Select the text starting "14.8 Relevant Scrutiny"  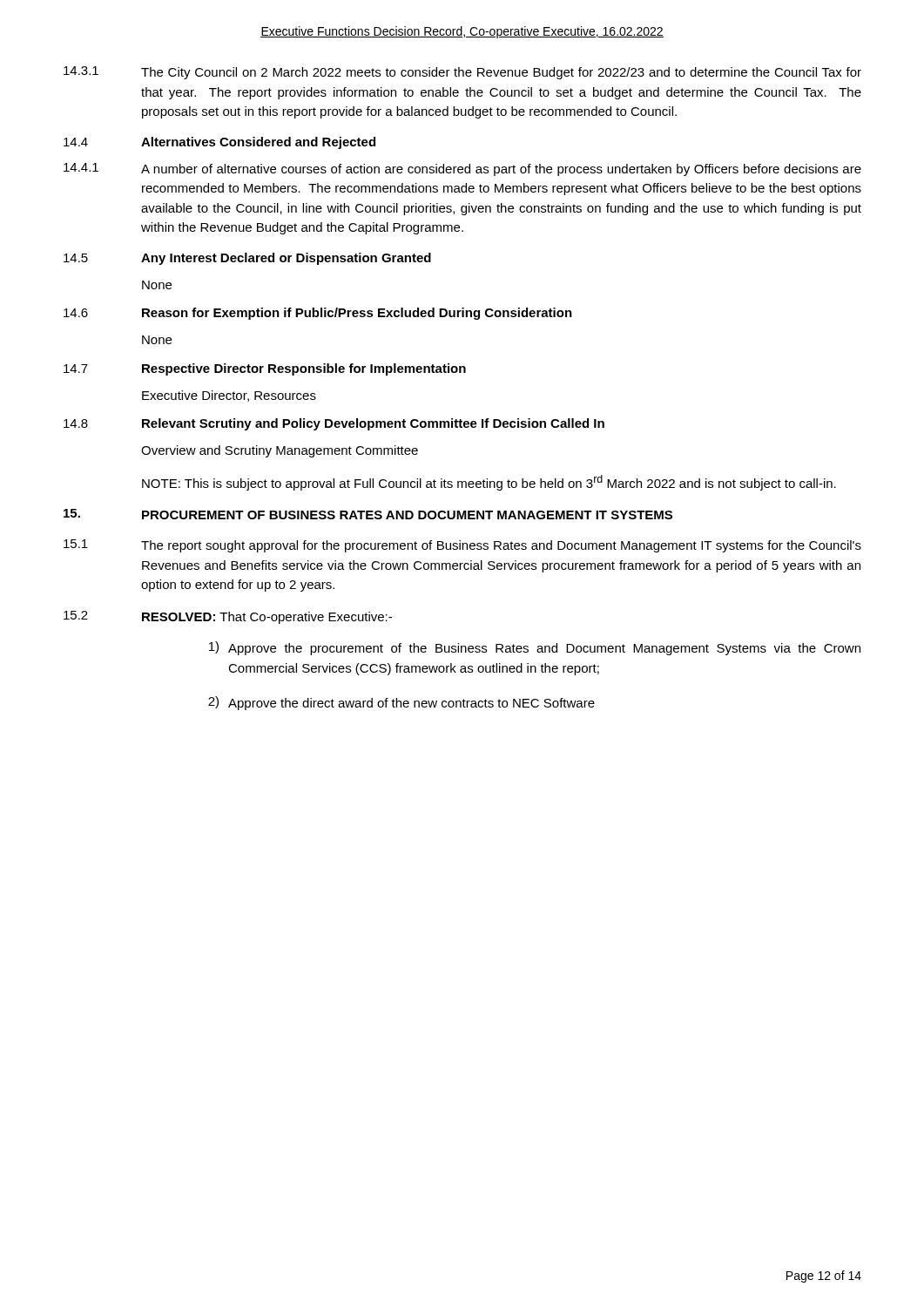(462, 423)
